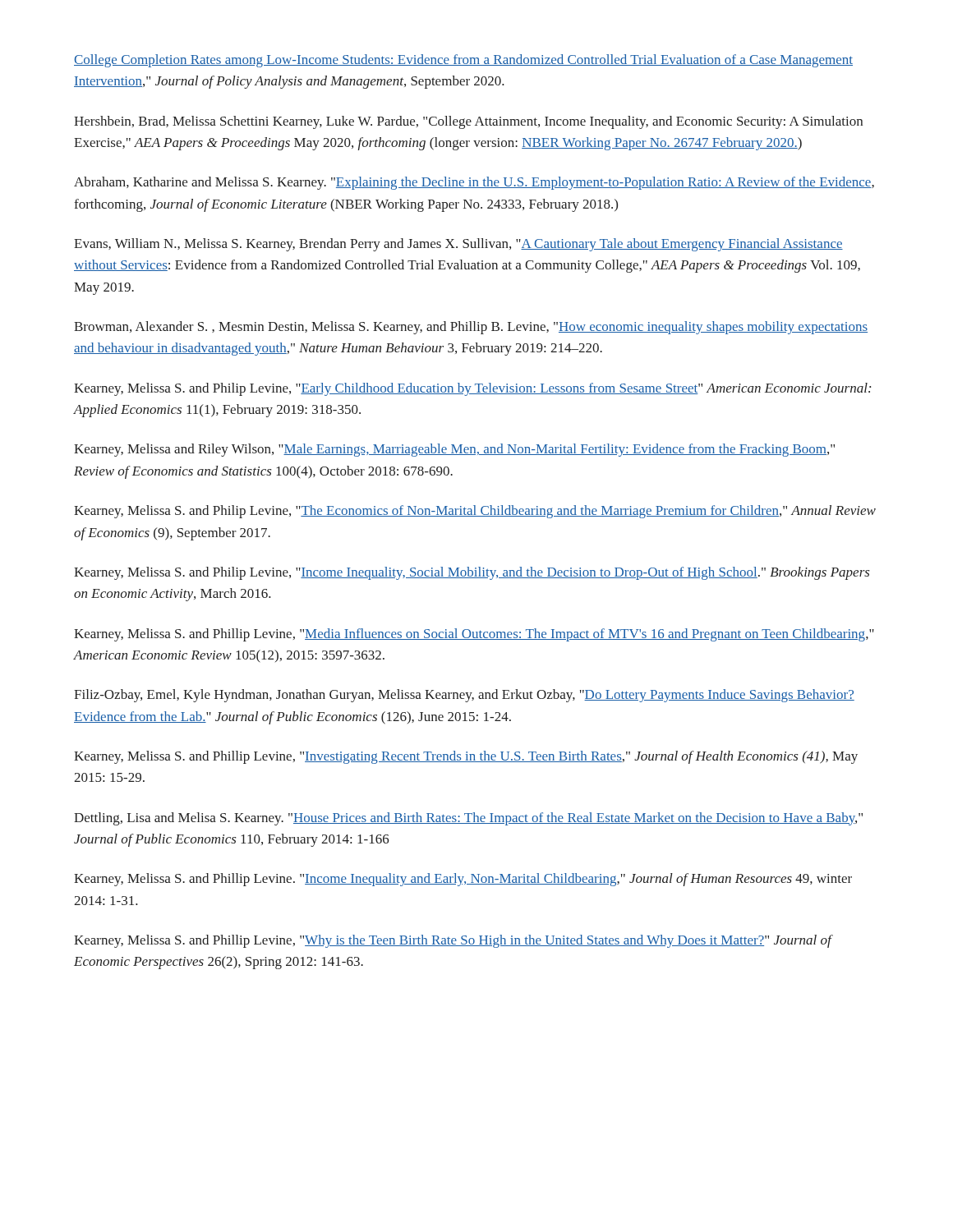The image size is (953, 1232).
Task: Click on the text starting "Kearney, Melissa and Riley"
Action: (455, 460)
